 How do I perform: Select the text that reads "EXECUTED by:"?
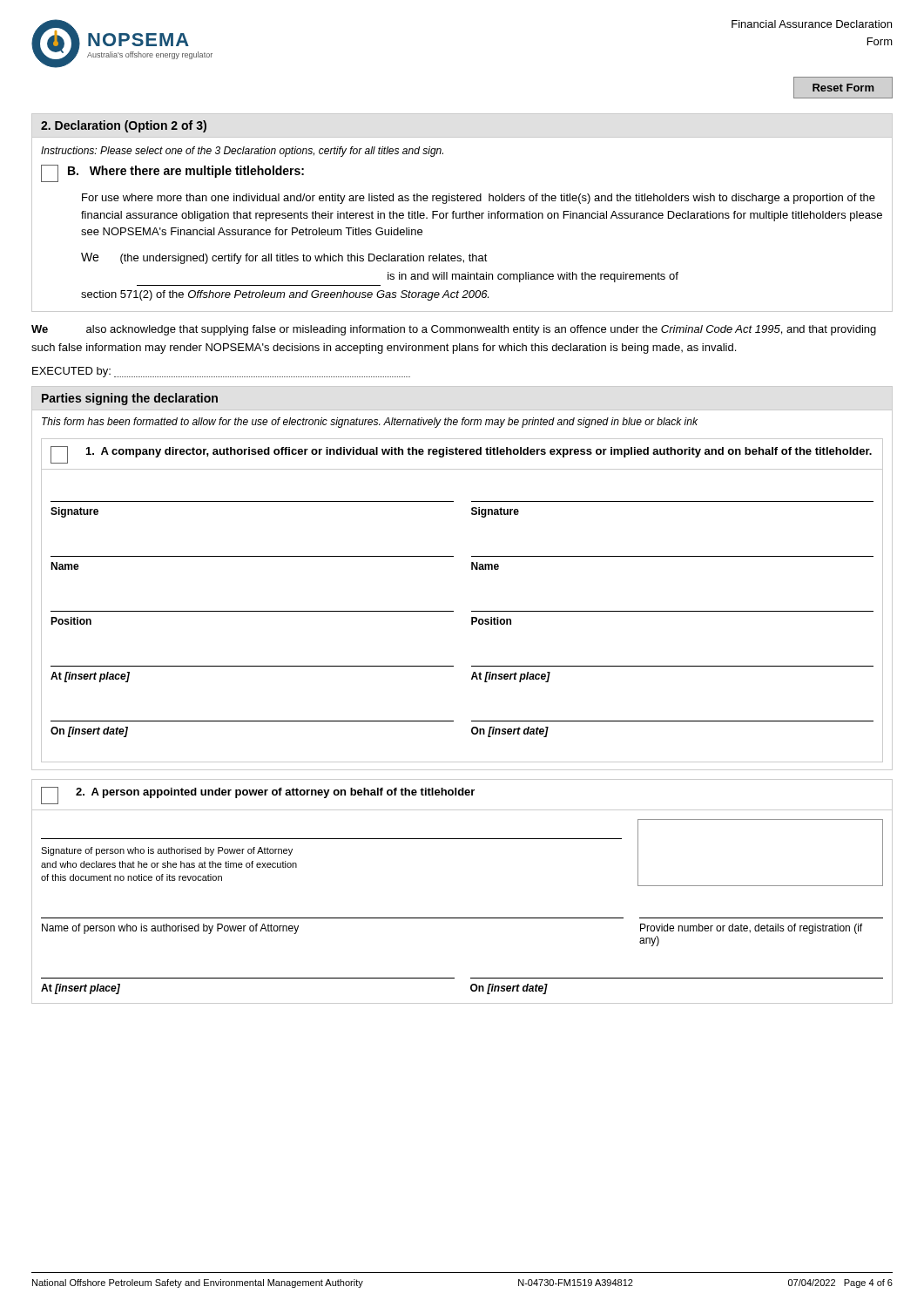click(x=221, y=371)
